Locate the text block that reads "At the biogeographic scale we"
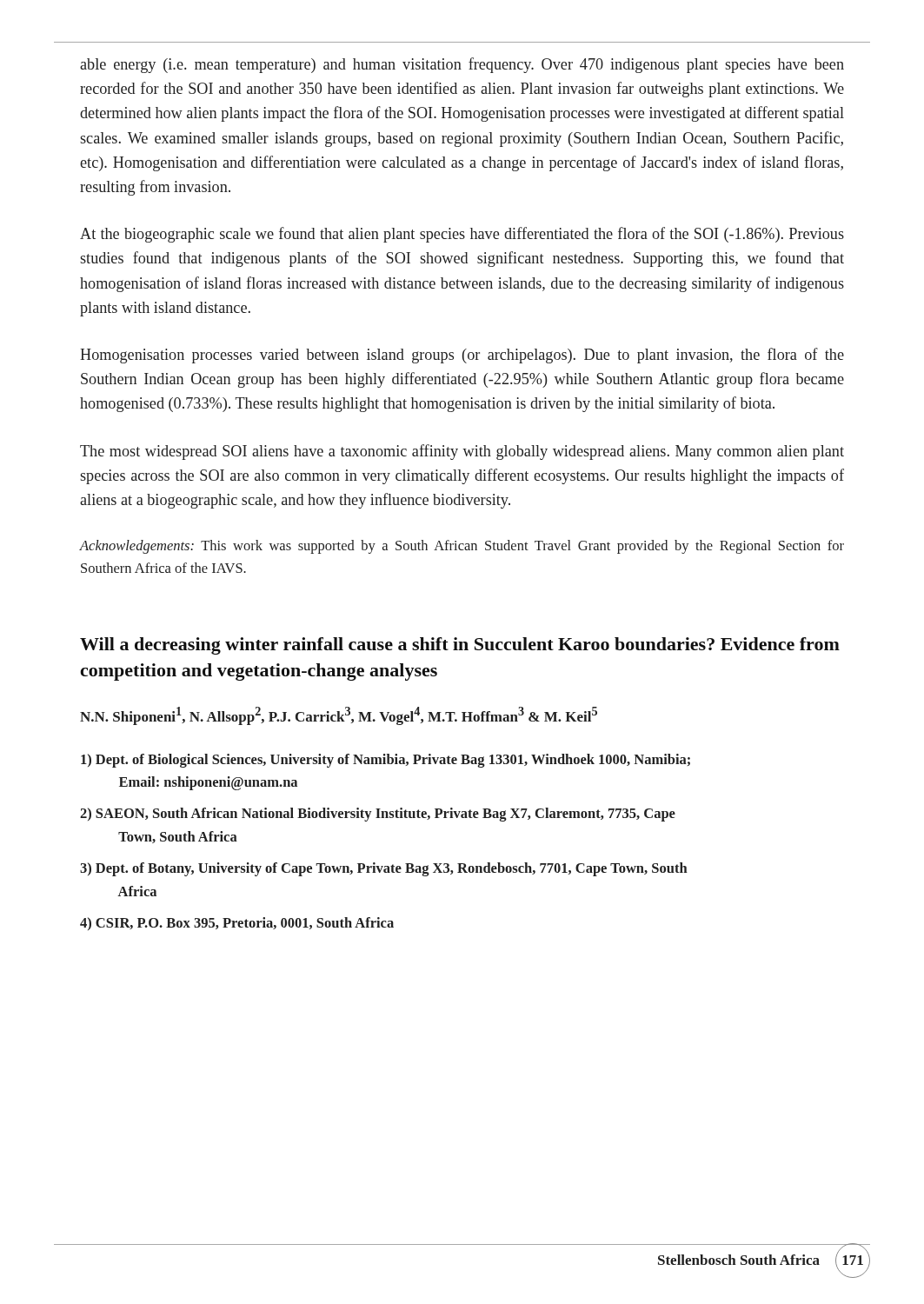924x1304 pixels. point(462,271)
